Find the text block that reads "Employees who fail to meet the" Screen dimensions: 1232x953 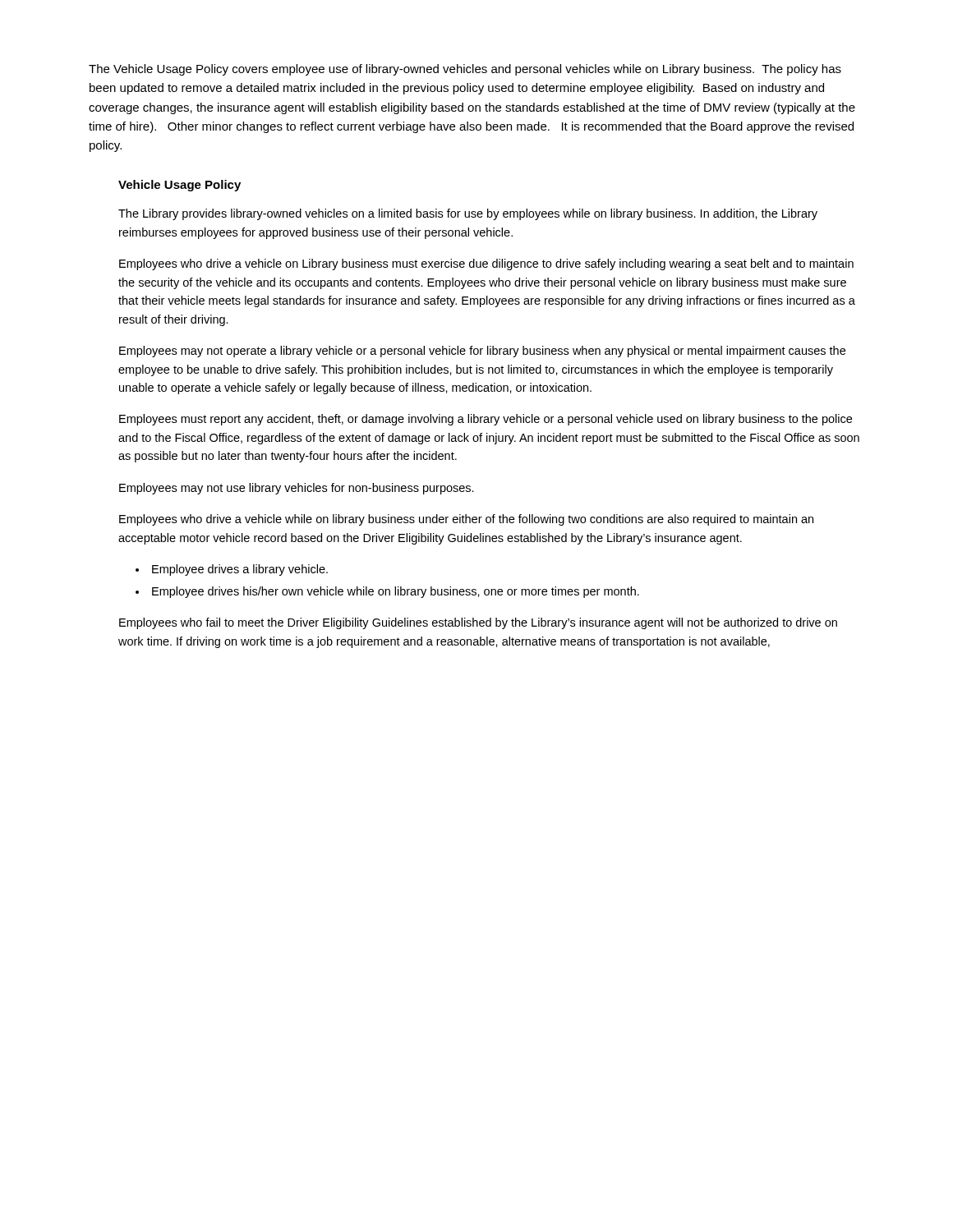tap(478, 632)
